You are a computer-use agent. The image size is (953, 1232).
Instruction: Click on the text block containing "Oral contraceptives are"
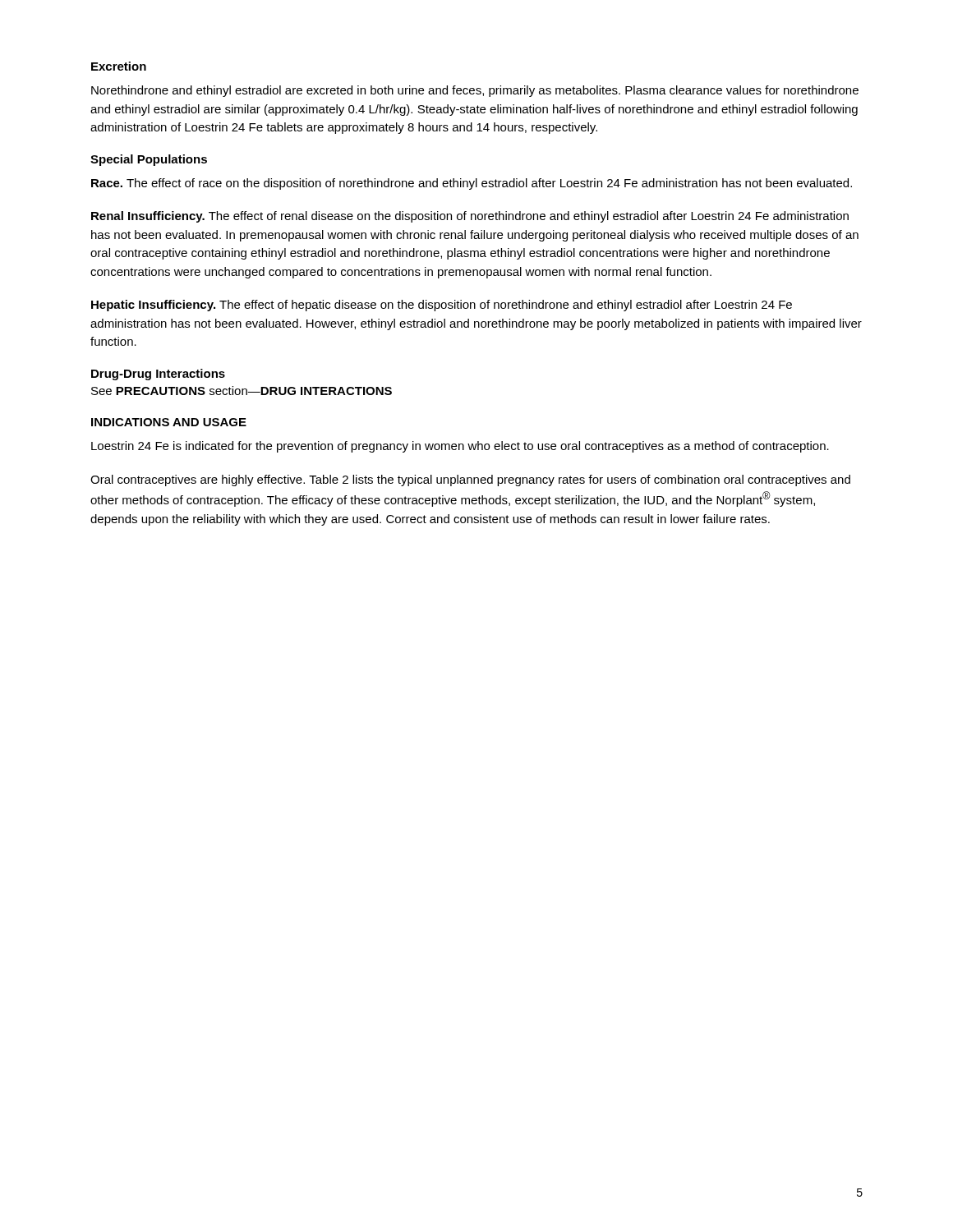click(x=471, y=499)
